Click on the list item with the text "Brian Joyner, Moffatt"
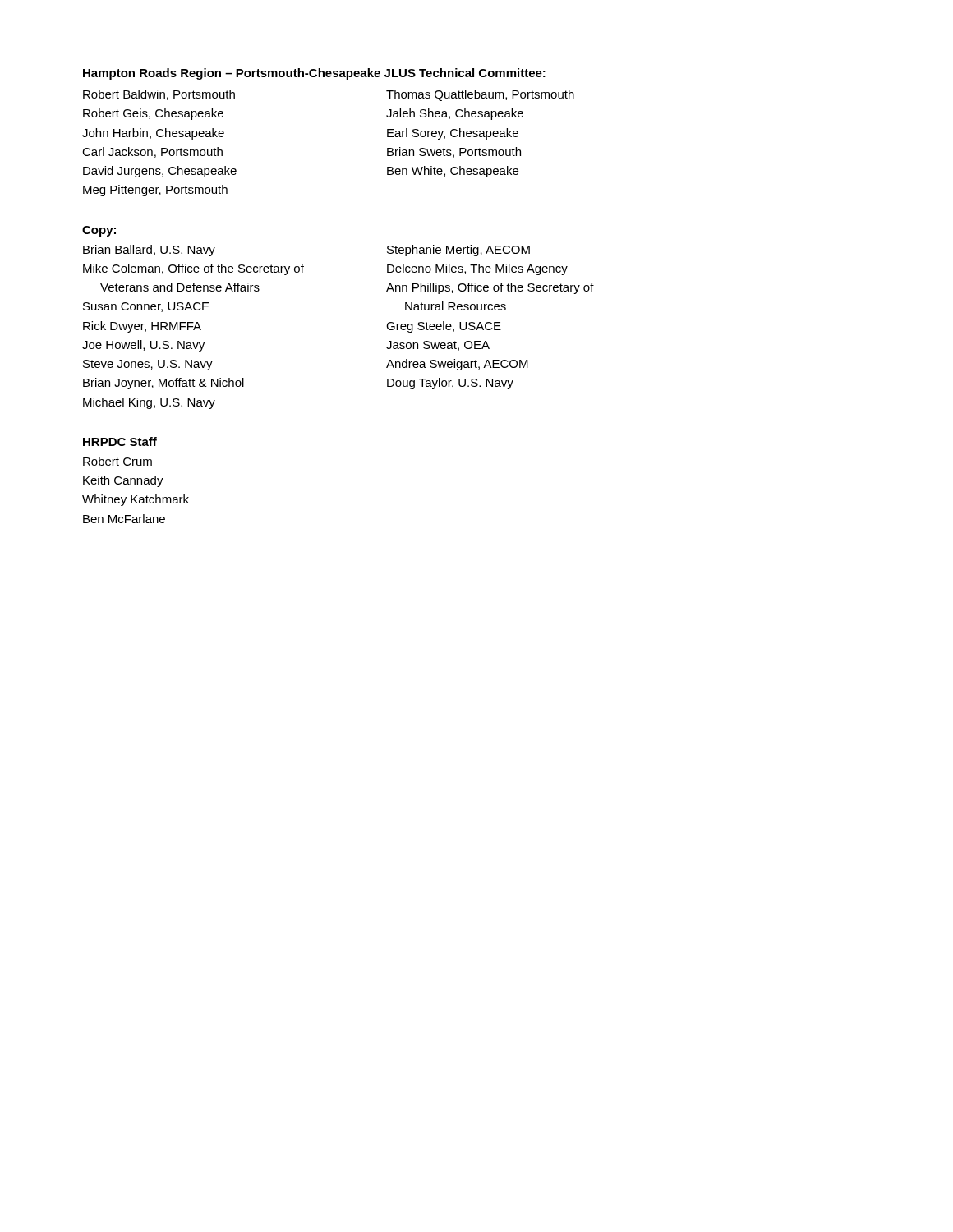 pos(163,383)
